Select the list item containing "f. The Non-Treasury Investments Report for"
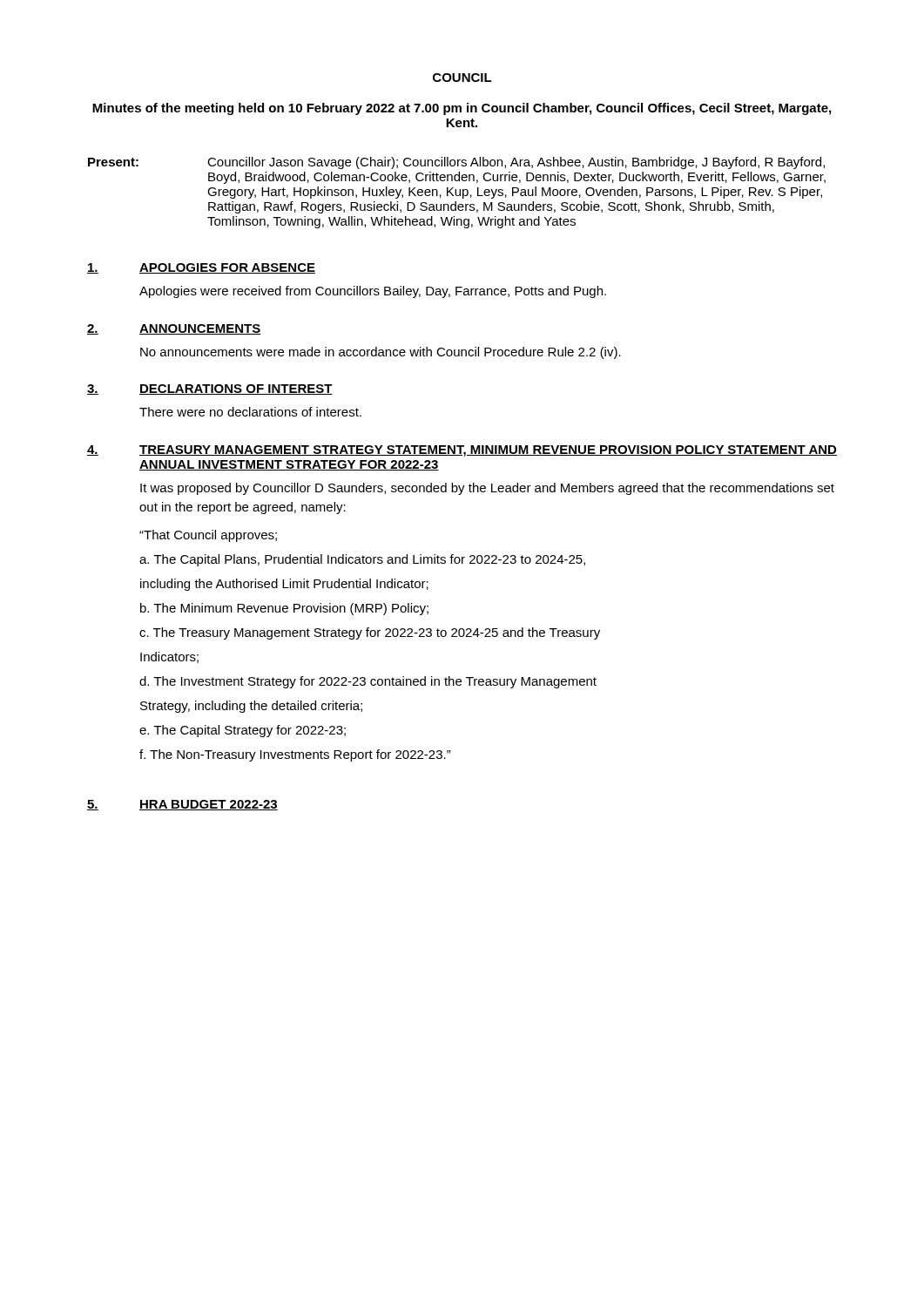The image size is (924, 1307). click(x=295, y=754)
